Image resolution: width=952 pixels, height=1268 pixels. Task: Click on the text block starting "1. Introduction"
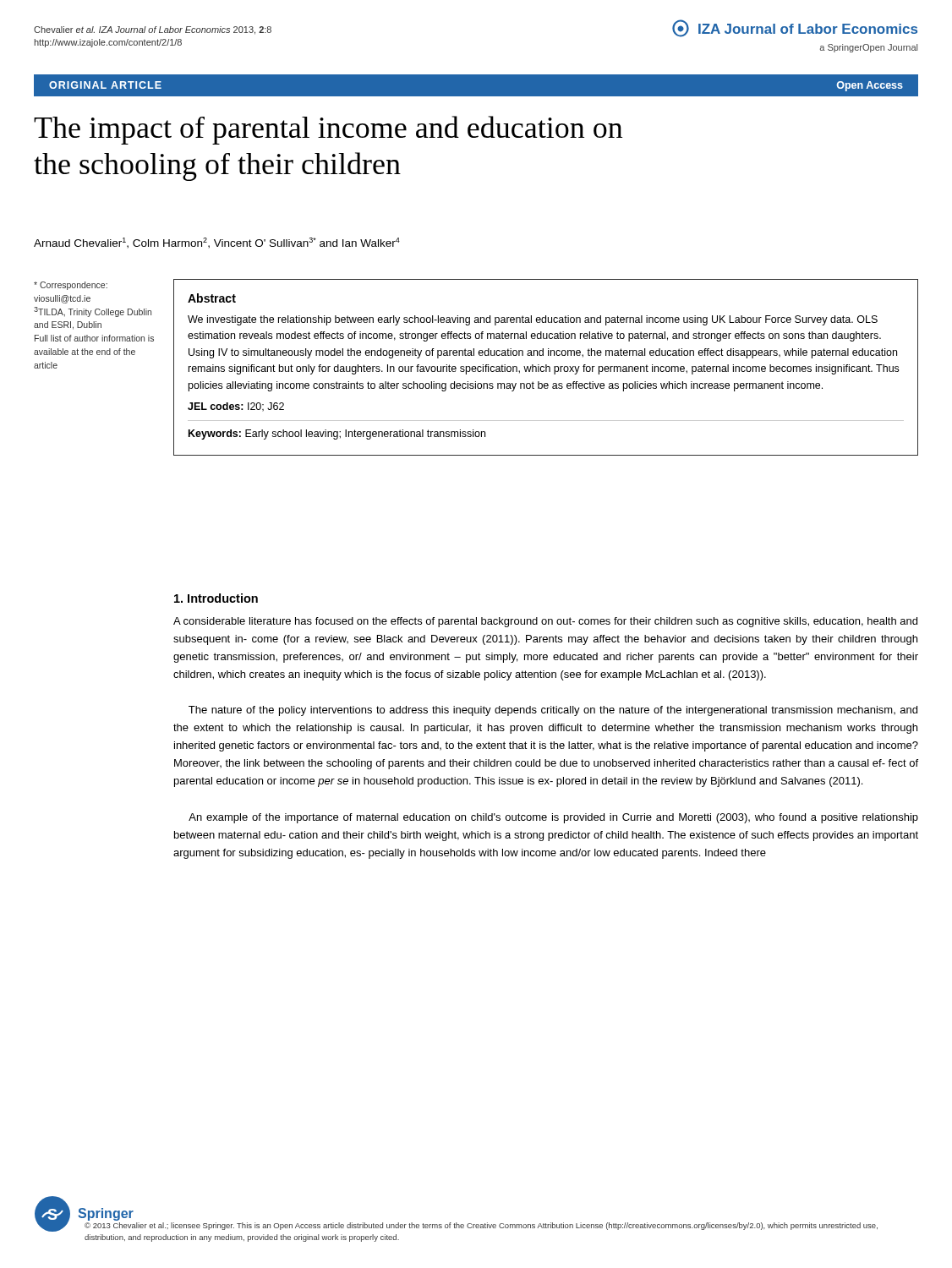[x=216, y=598]
